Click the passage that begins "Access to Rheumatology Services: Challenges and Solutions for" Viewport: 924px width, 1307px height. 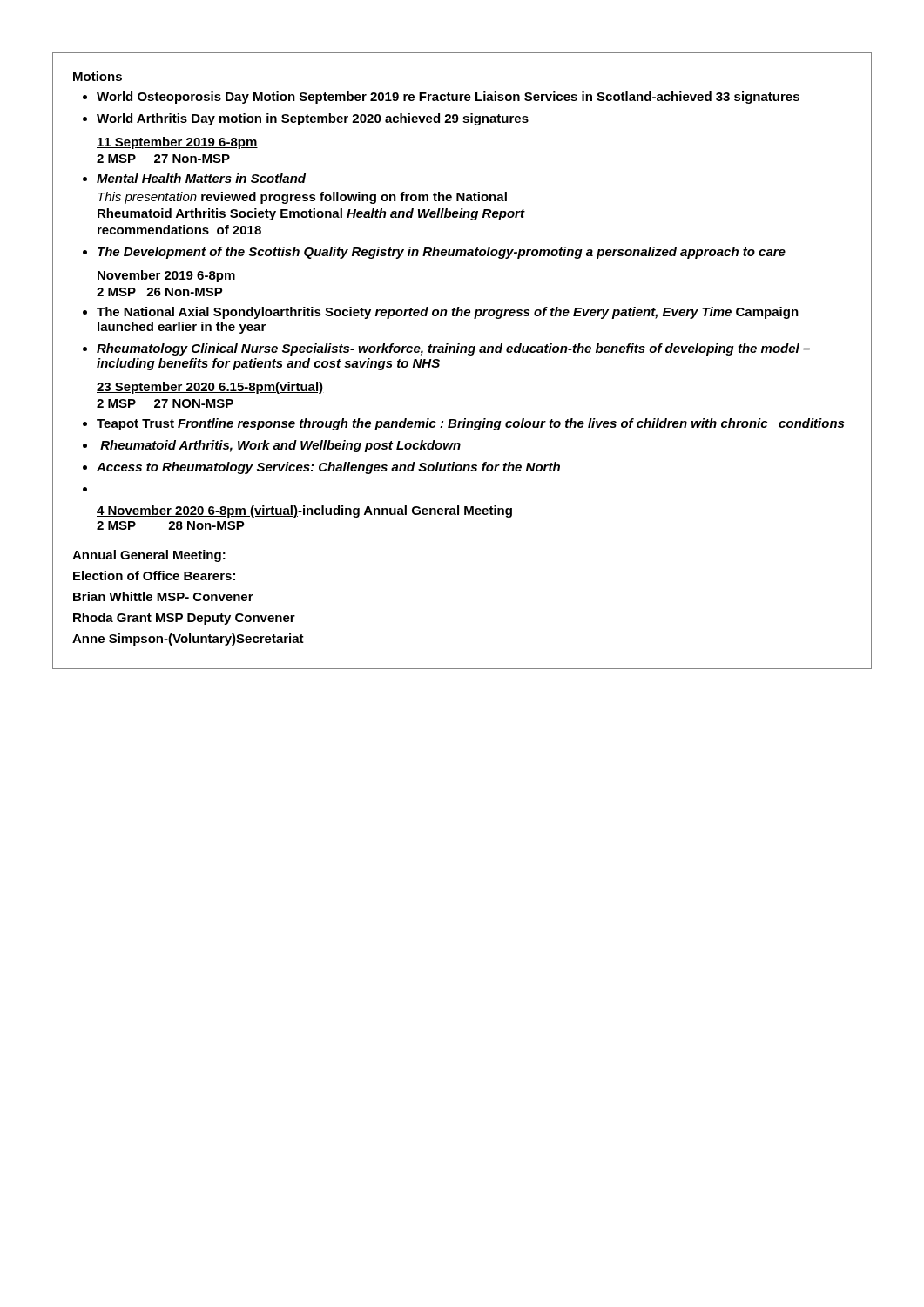click(x=329, y=467)
